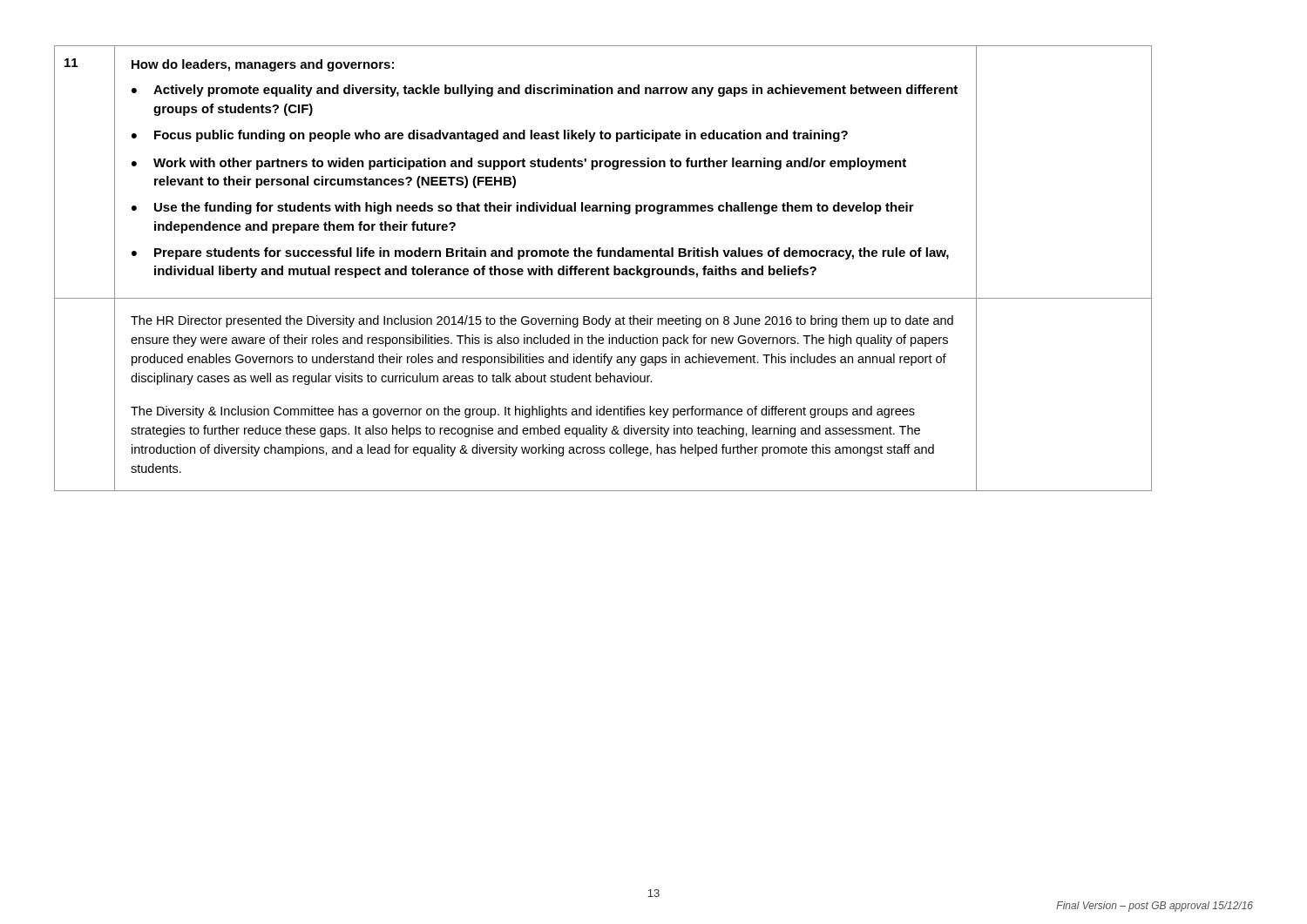
Task: Locate the list item that says "• Actively promote"
Action: pos(545,99)
